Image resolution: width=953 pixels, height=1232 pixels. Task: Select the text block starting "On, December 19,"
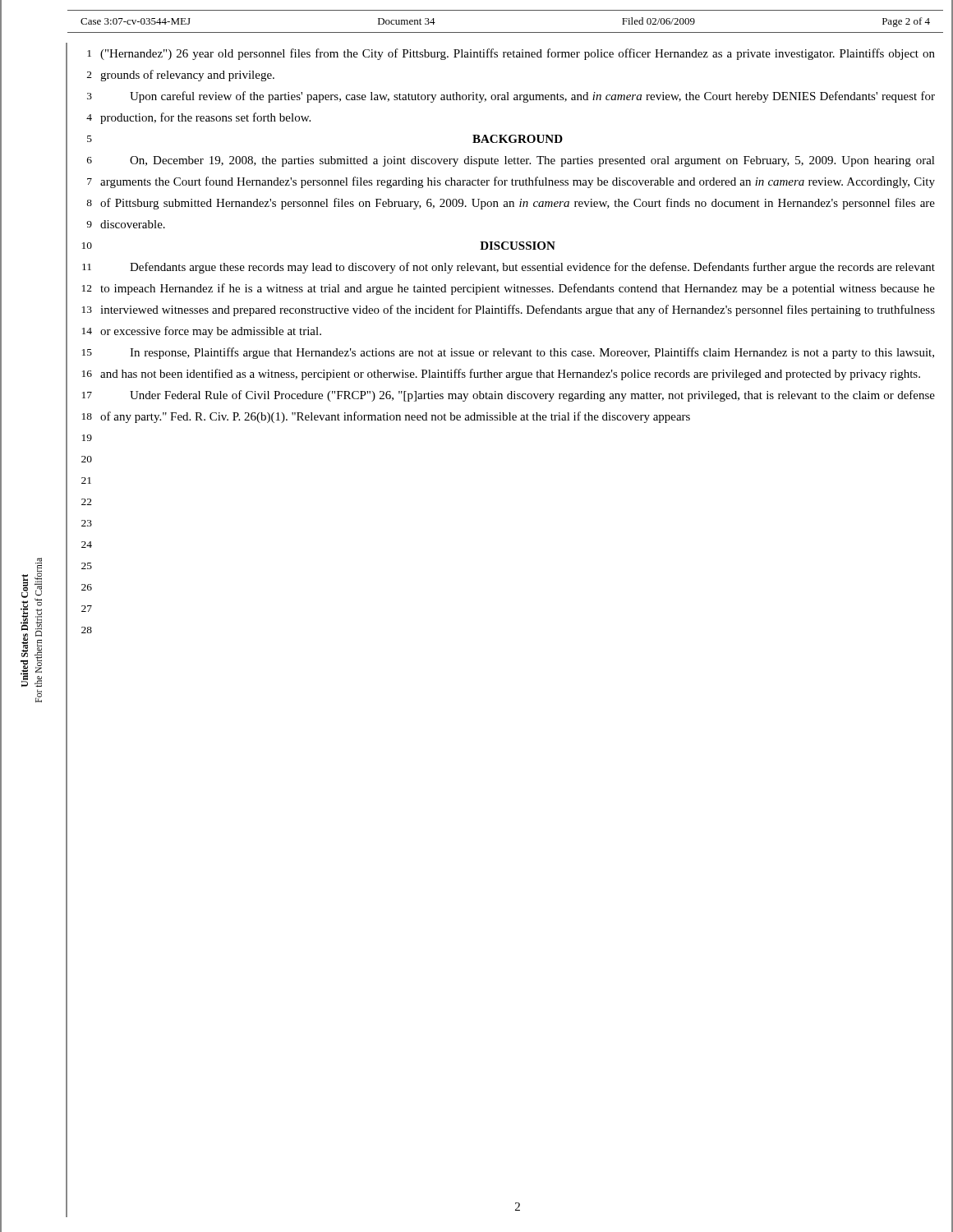pos(518,192)
